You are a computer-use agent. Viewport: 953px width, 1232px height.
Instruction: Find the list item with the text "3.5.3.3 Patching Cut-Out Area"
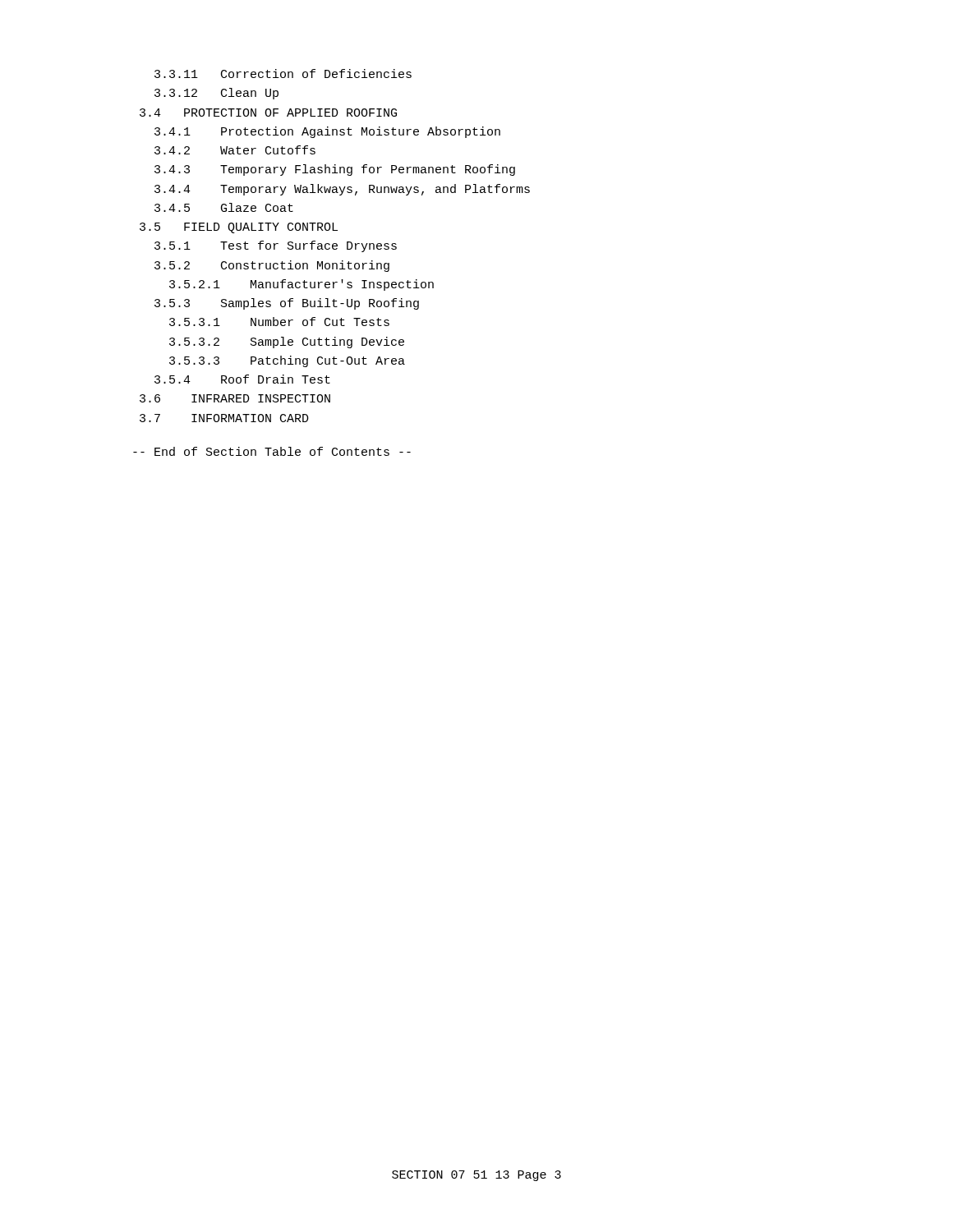pyautogui.click(x=287, y=361)
